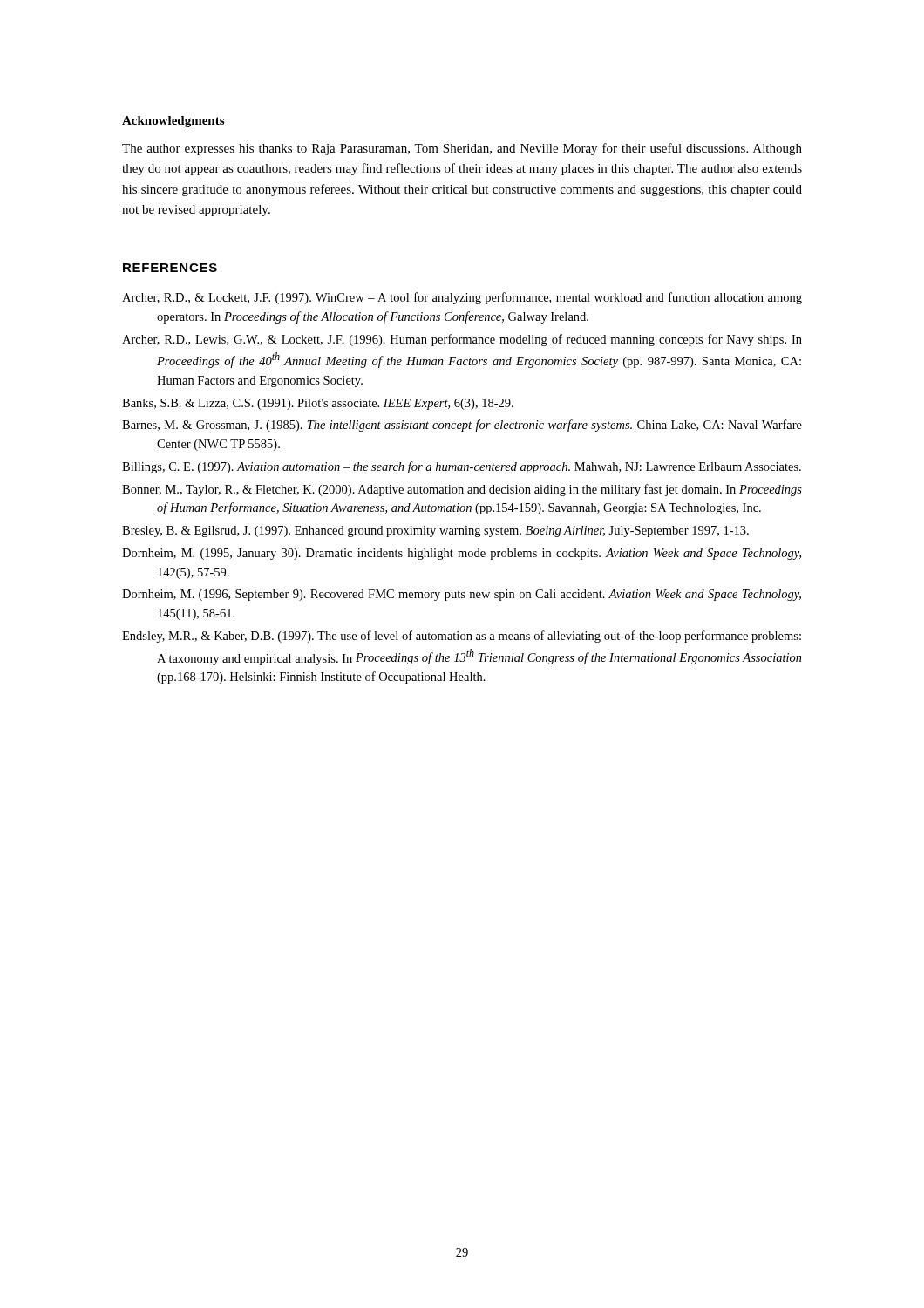Select the text starting "Dornheim, M. (1995,"
The height and width of the screenshot is (1308, 924).
click(x=462, y=562)
